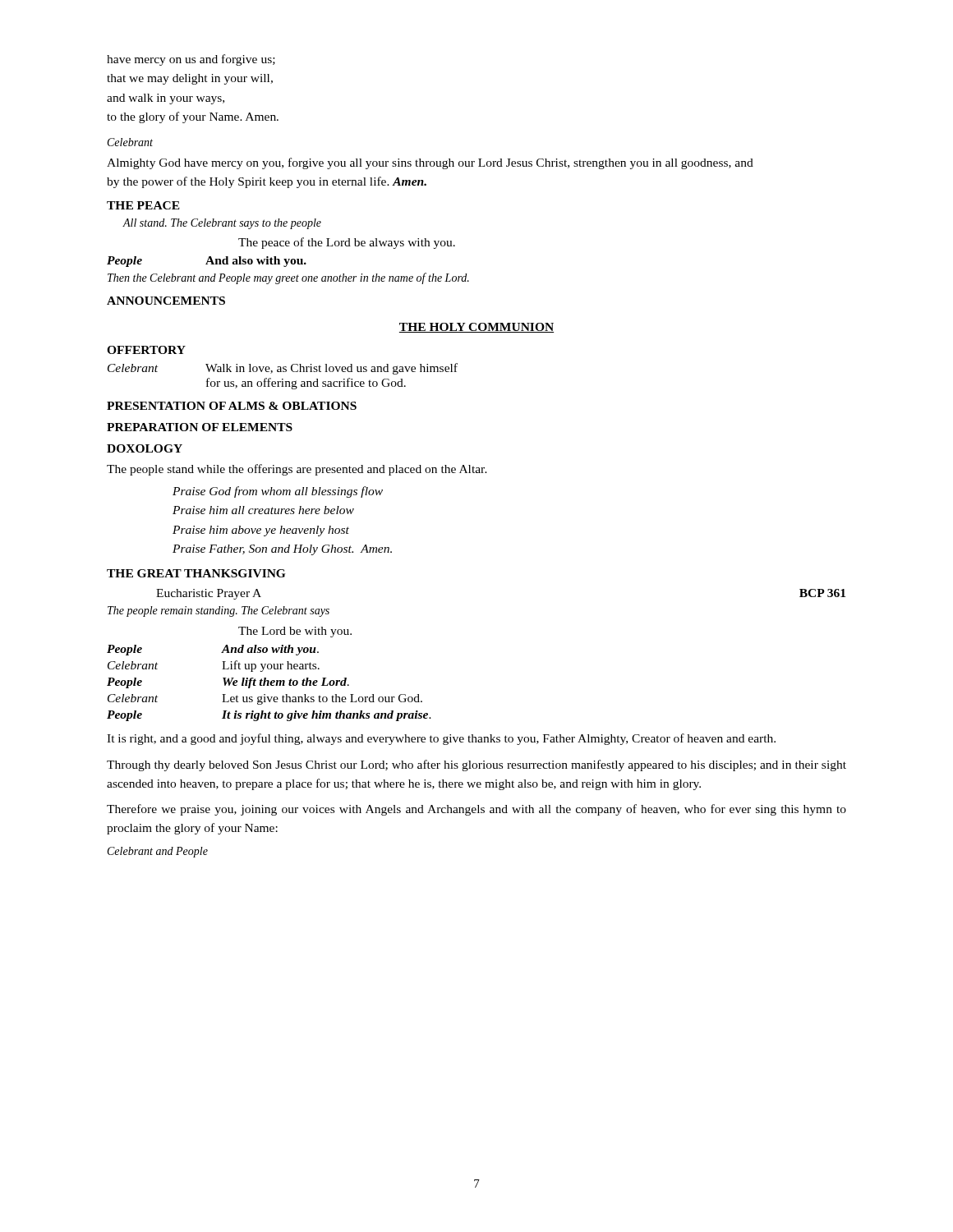This screenshot has height=1232, width=953.
Task: Click the passage that begins "It is right, and a good and"
Action: (x=442, y=738)
